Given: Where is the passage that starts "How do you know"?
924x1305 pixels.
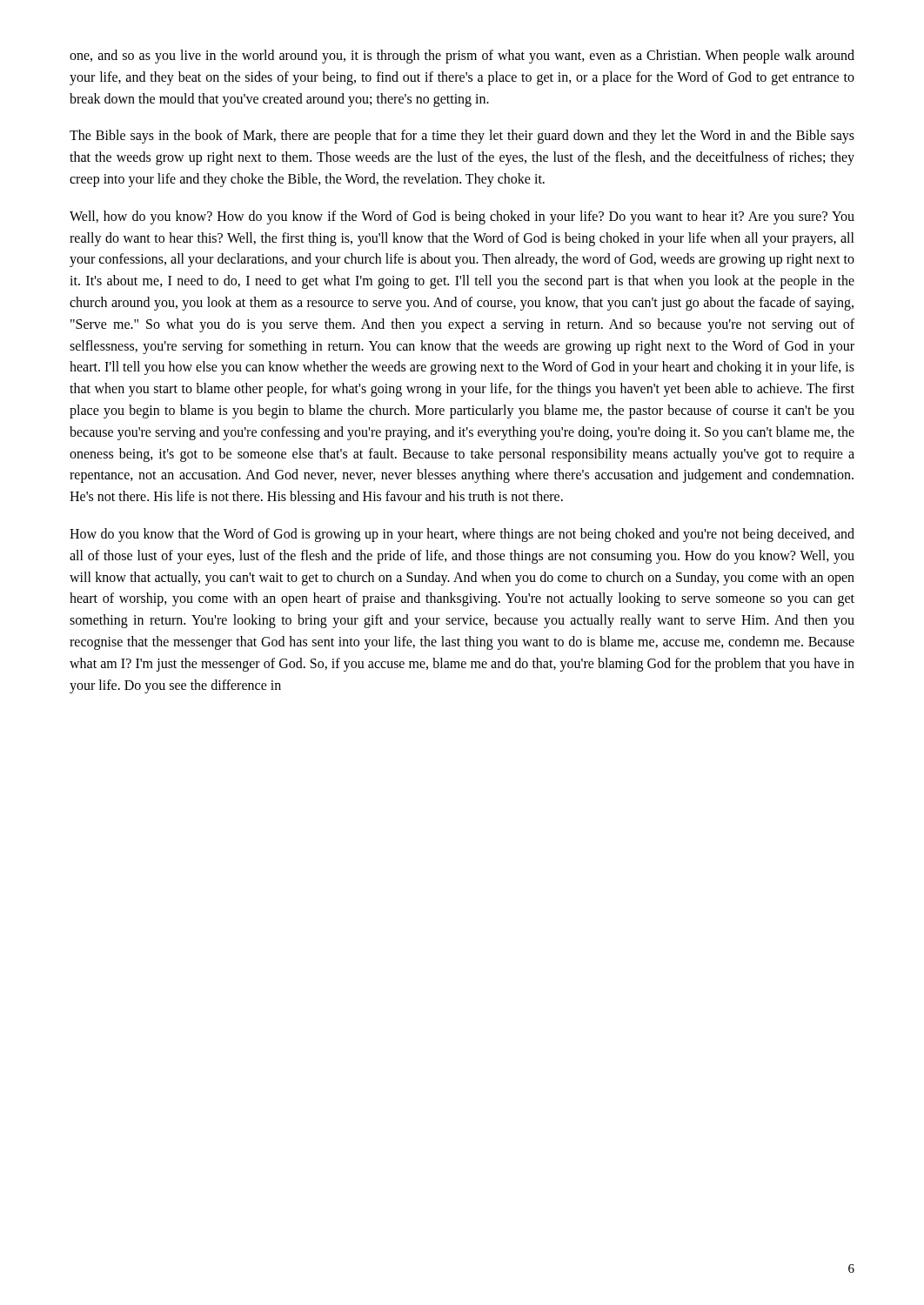Looking at the screenshot, I should tap(462, 609).
